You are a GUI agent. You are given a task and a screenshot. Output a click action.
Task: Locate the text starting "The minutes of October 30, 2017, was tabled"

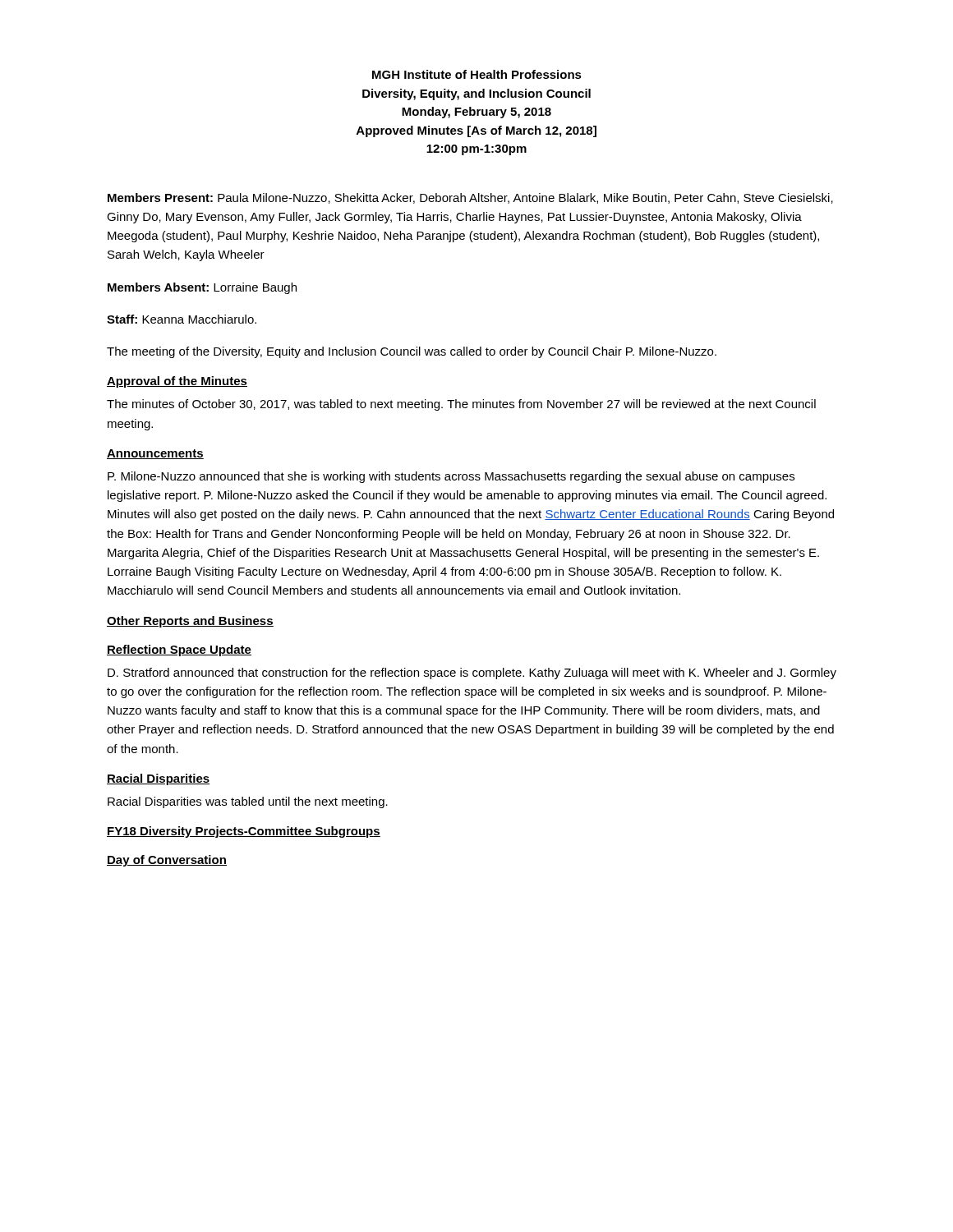coord(462,413)
